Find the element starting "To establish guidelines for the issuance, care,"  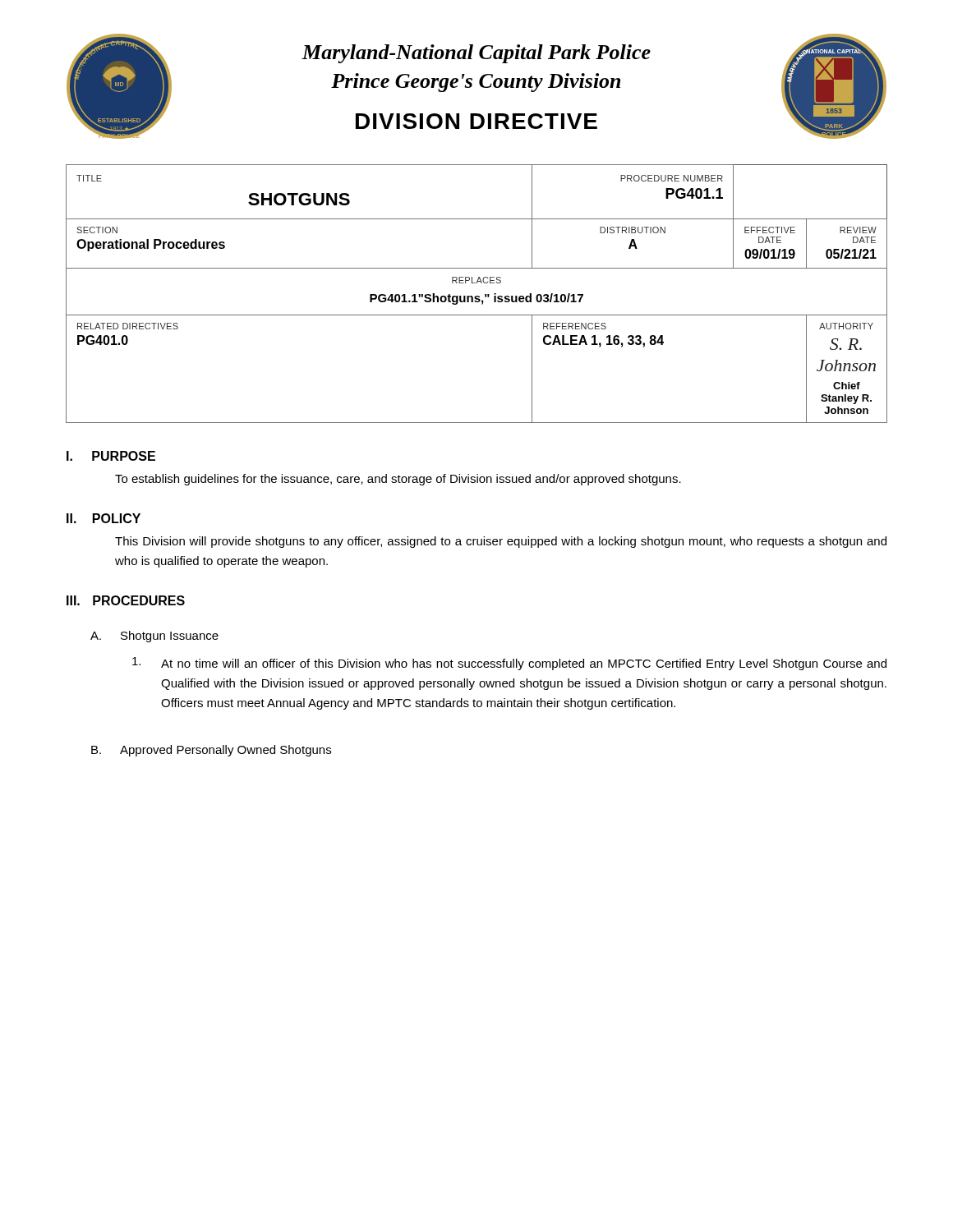(x=398, y=478)
